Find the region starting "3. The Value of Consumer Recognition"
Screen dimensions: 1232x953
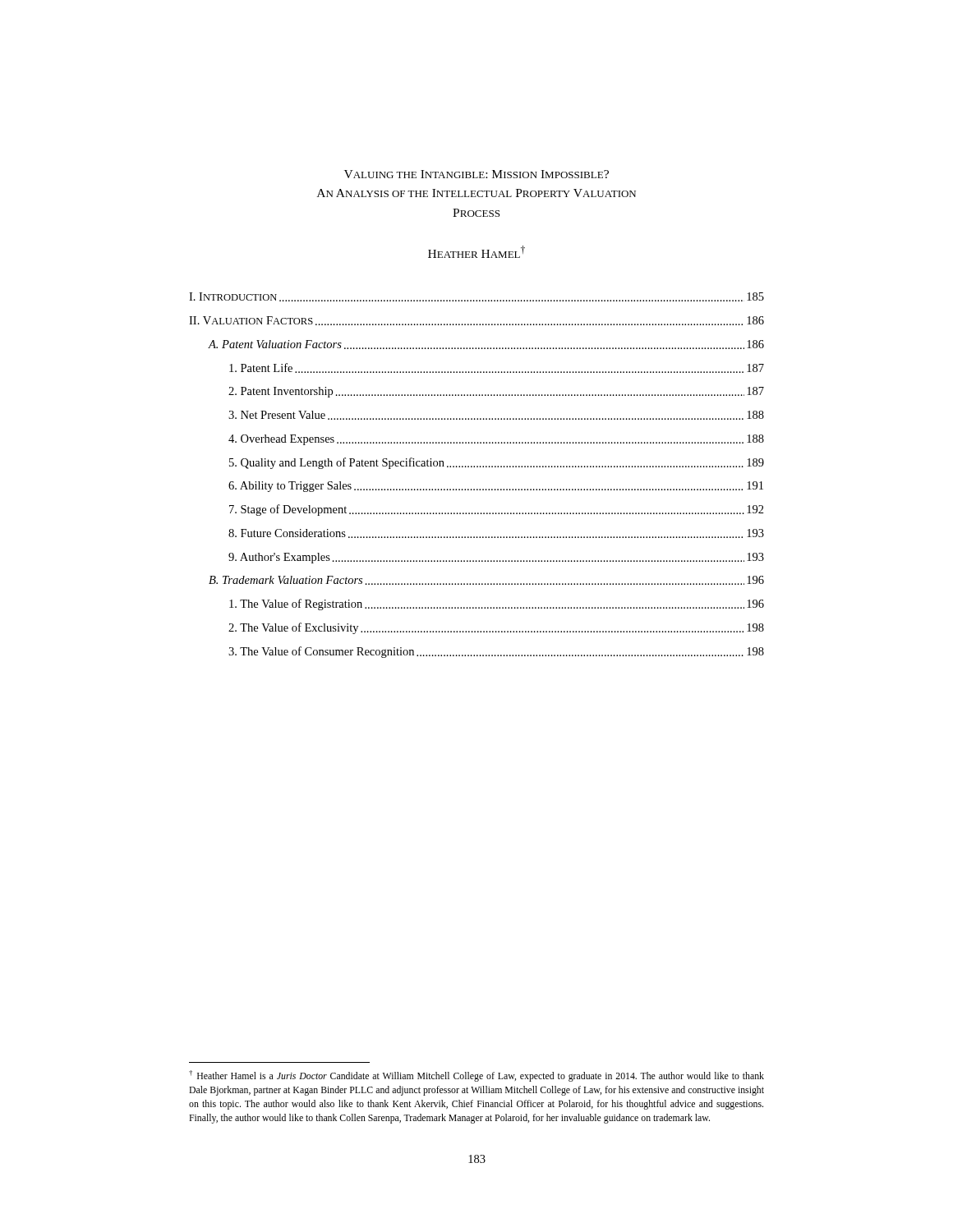(x=476, y=652)
